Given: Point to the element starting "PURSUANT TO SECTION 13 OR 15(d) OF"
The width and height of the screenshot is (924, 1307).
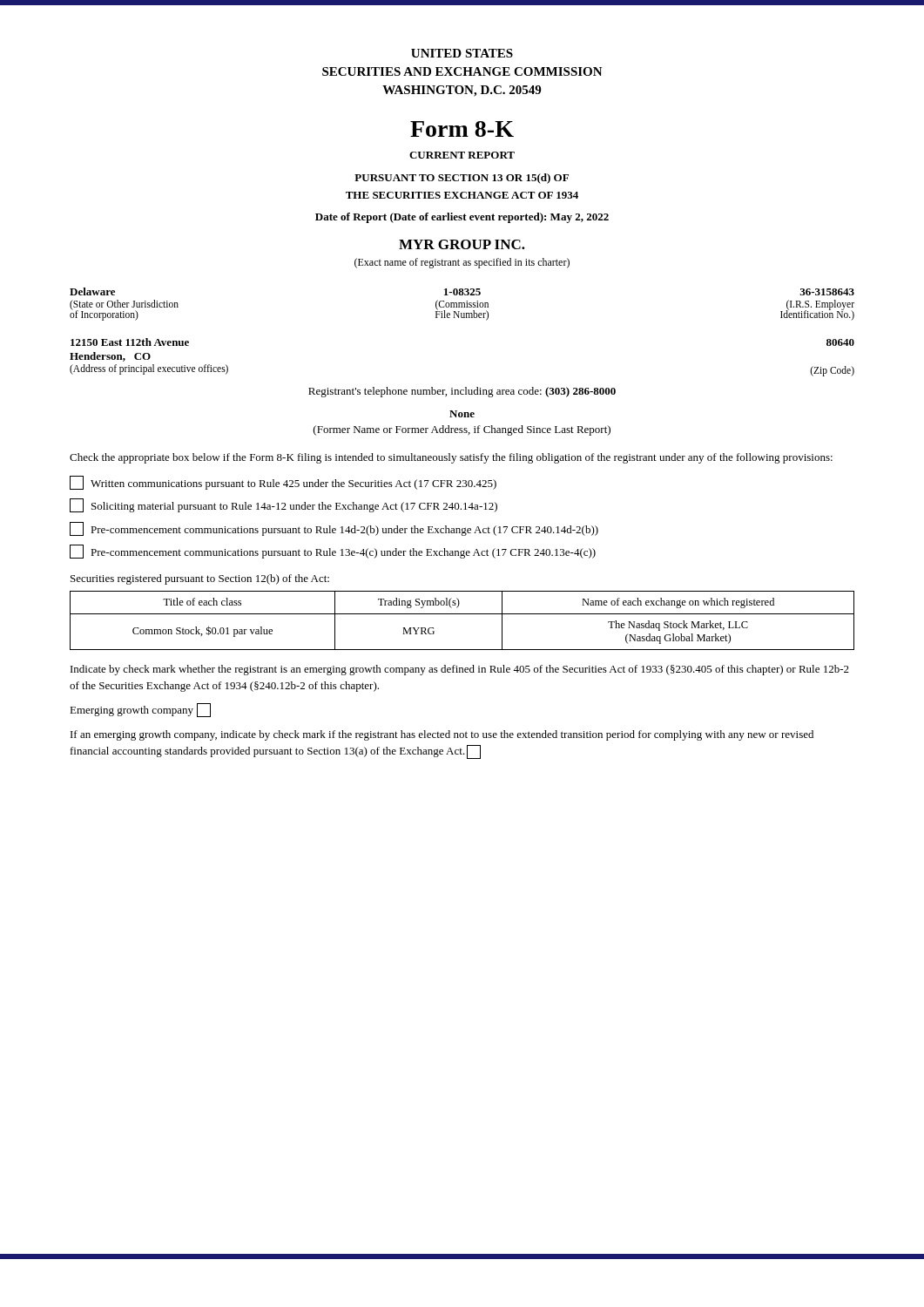Looking at the screenshot, I should (x=462, y=186).
